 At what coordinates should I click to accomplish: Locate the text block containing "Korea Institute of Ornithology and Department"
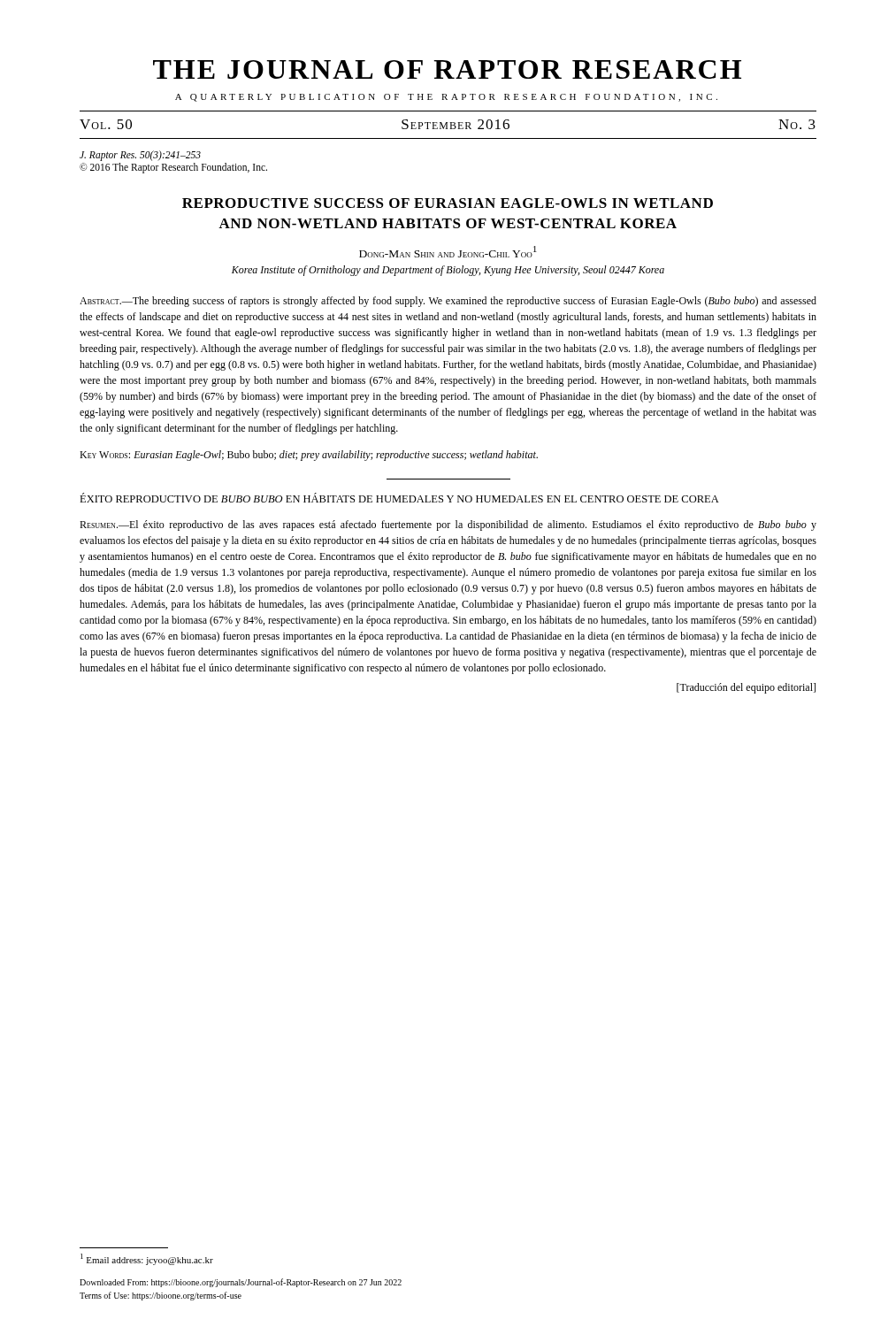pos(448,270)
